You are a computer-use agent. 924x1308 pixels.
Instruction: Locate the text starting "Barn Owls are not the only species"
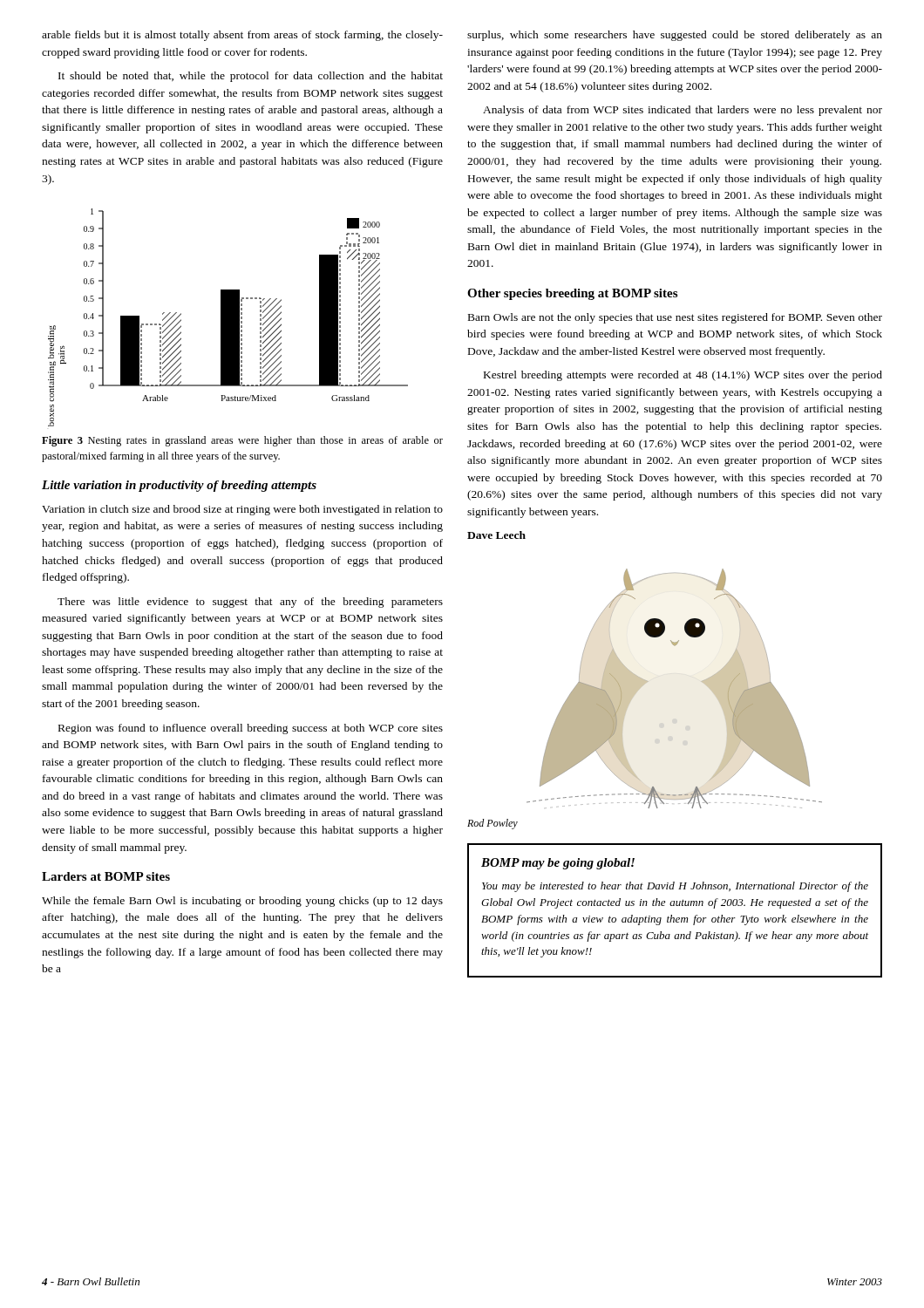pos(675,426)
